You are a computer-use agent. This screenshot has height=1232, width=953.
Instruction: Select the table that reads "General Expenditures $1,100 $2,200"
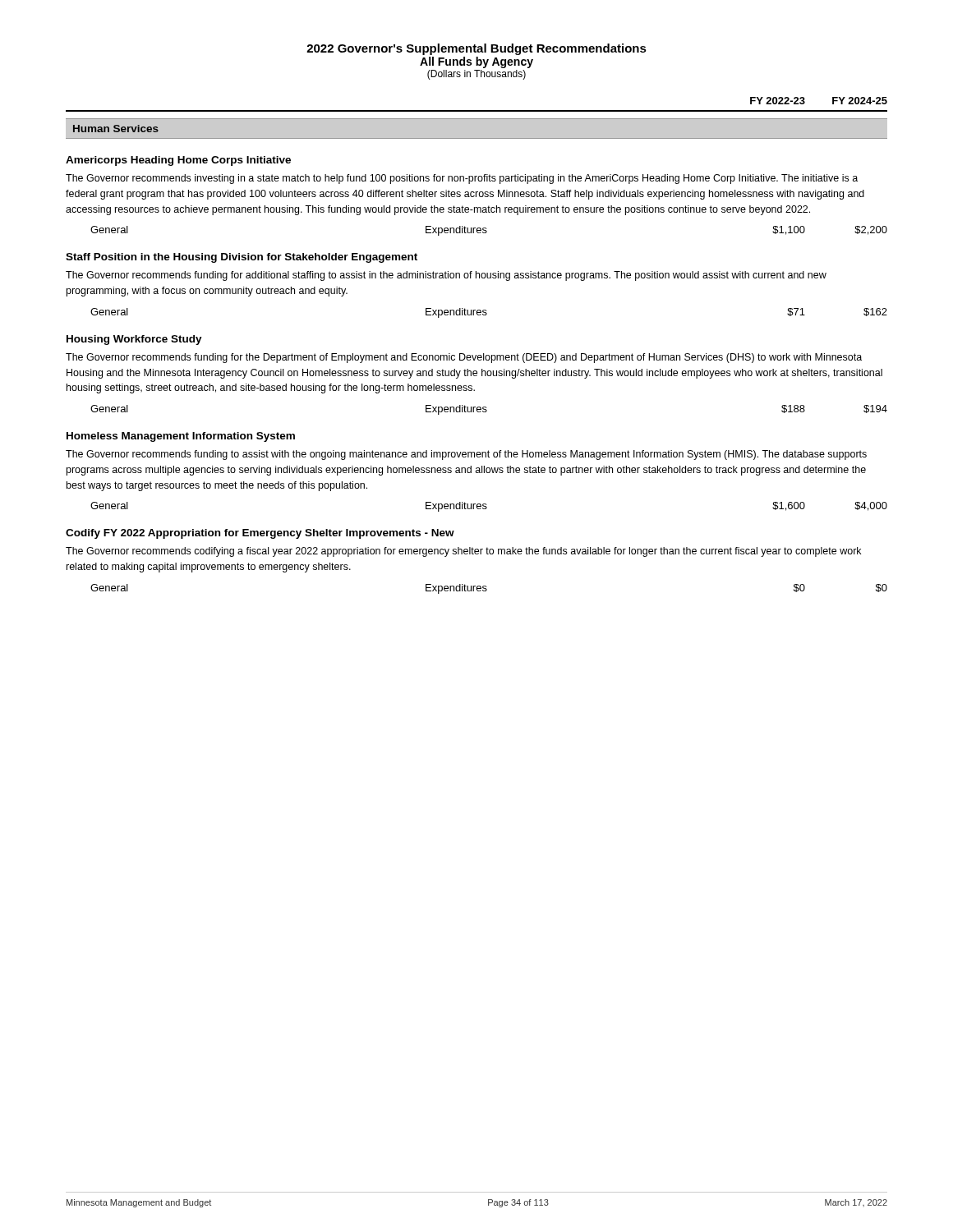[x=476, y=230]
